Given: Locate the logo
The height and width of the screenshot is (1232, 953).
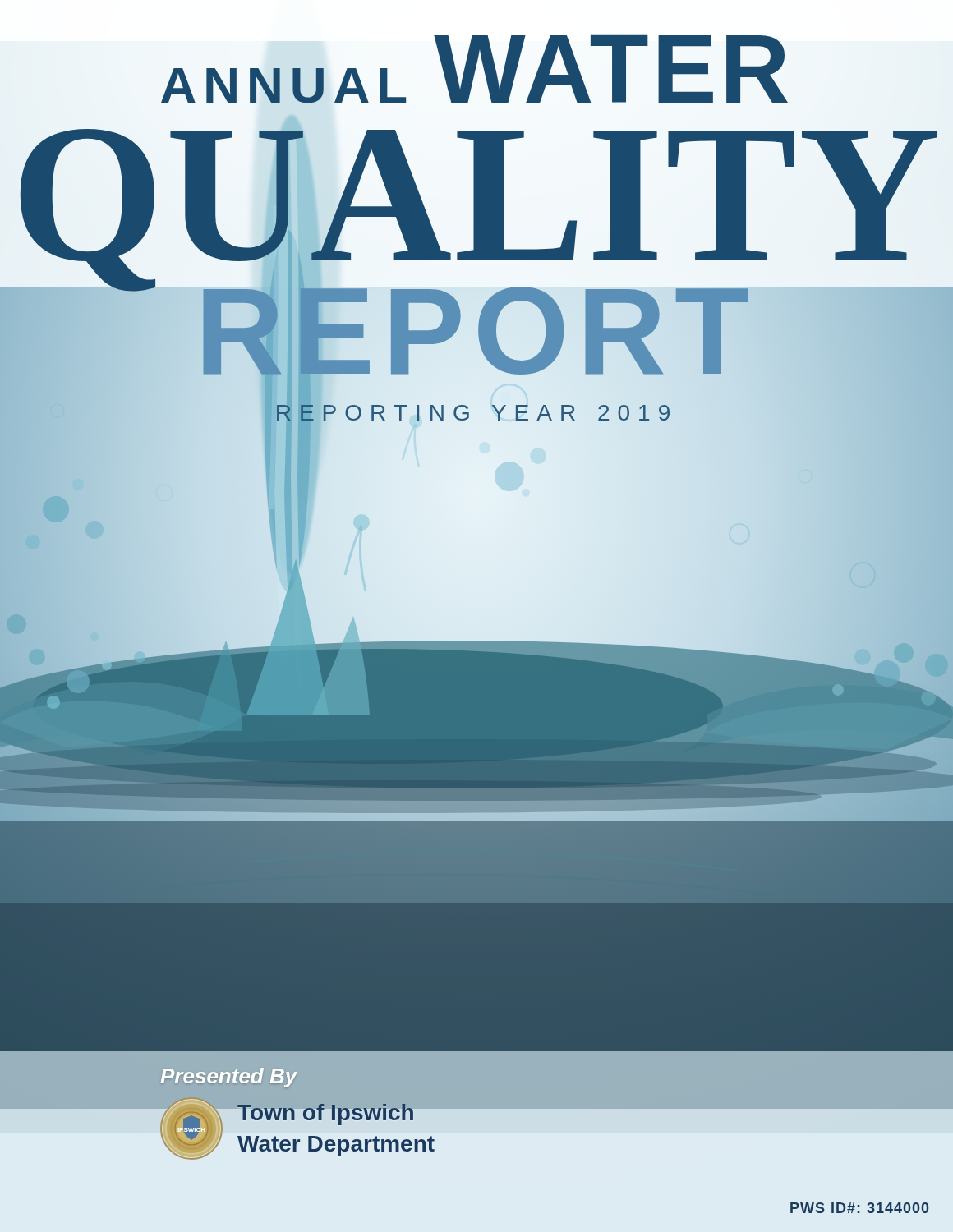Looking at the screenshot, I should 191,1129.
